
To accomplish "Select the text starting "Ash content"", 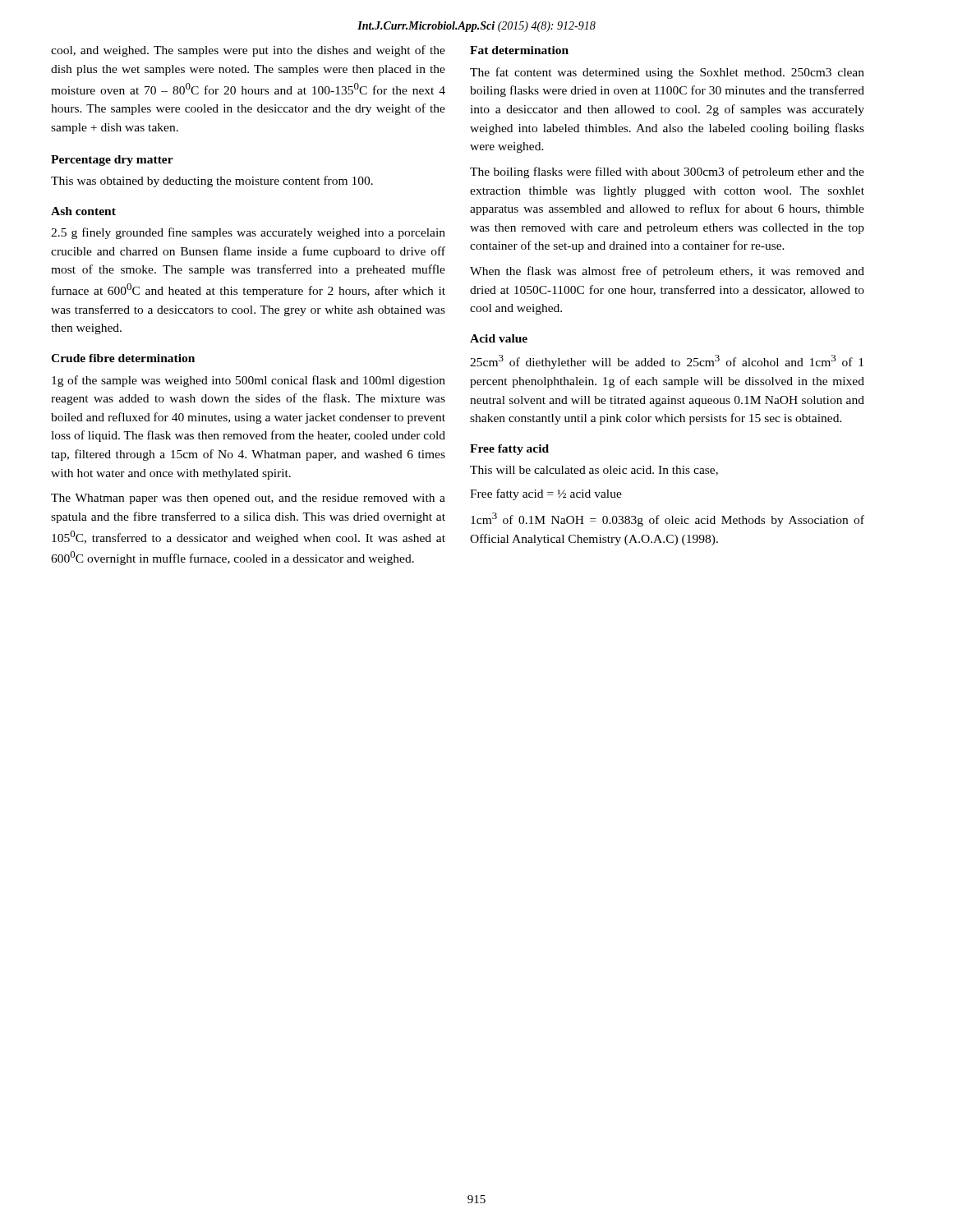I will pos(83,210).
